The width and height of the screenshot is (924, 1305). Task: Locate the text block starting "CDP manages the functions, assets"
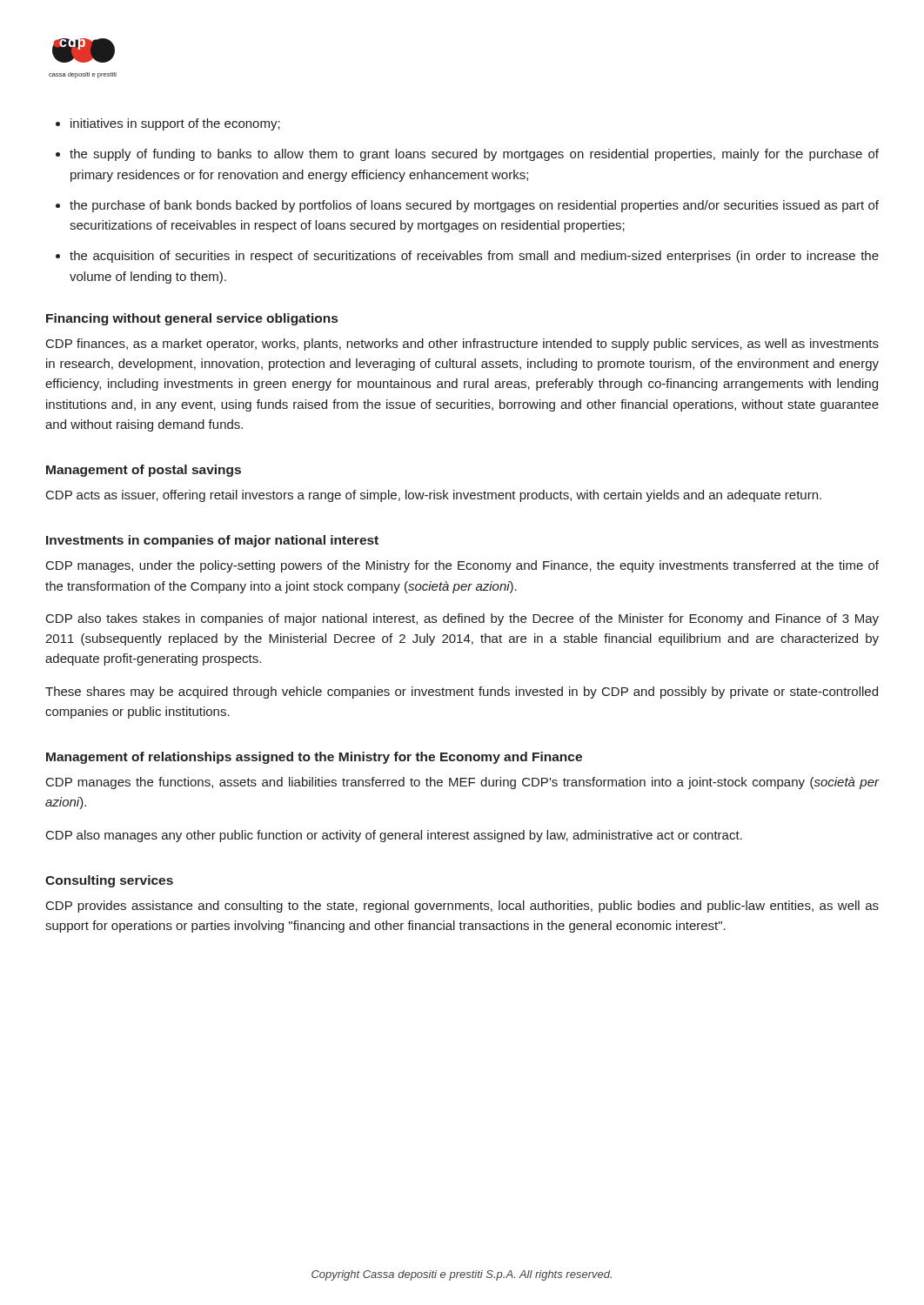coord(462,792)
